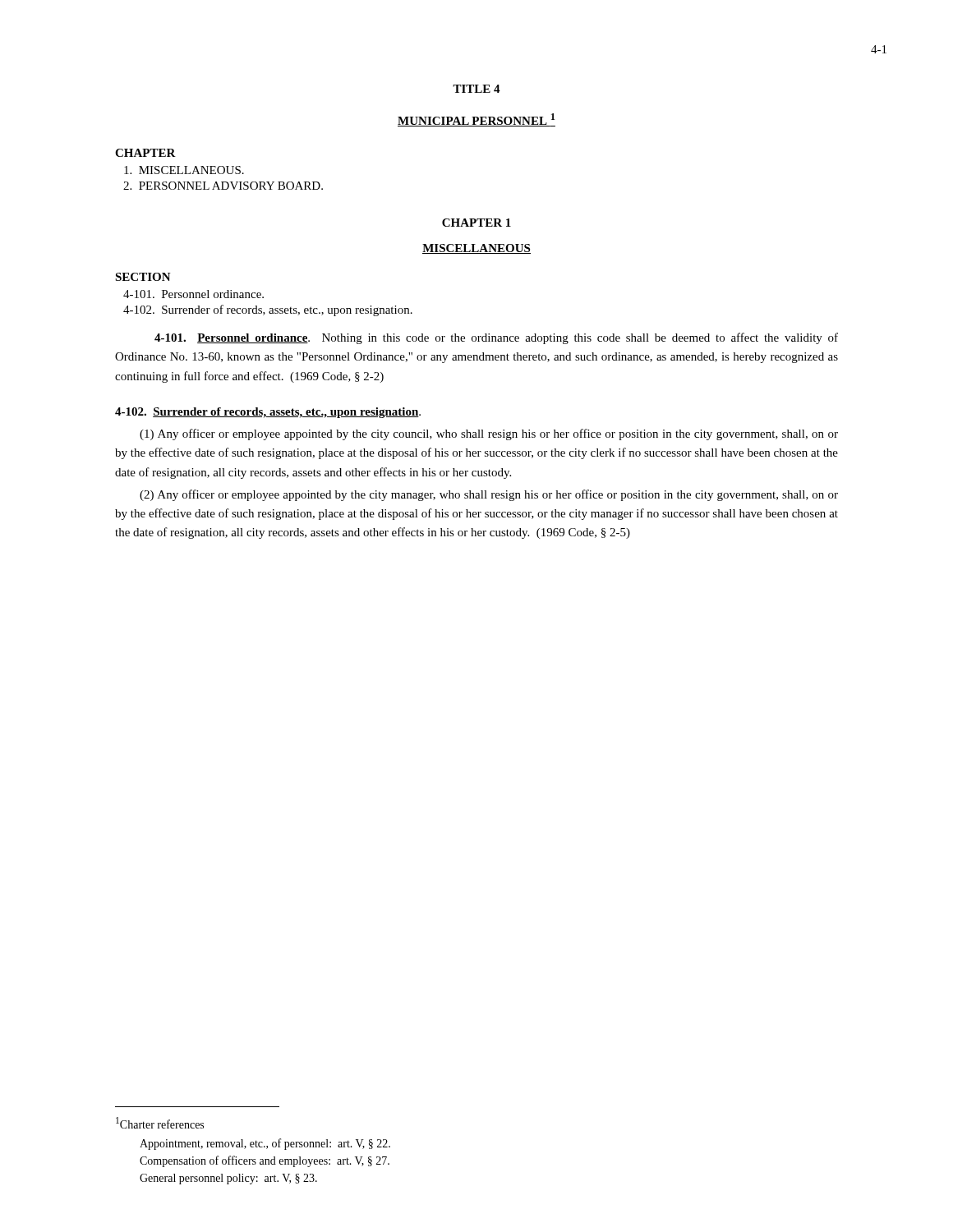Click on the title containing "MUNICIPAL PERSONNEL 1"
Viewport: 953px width, 1232px height.
(x=476, y=119)
